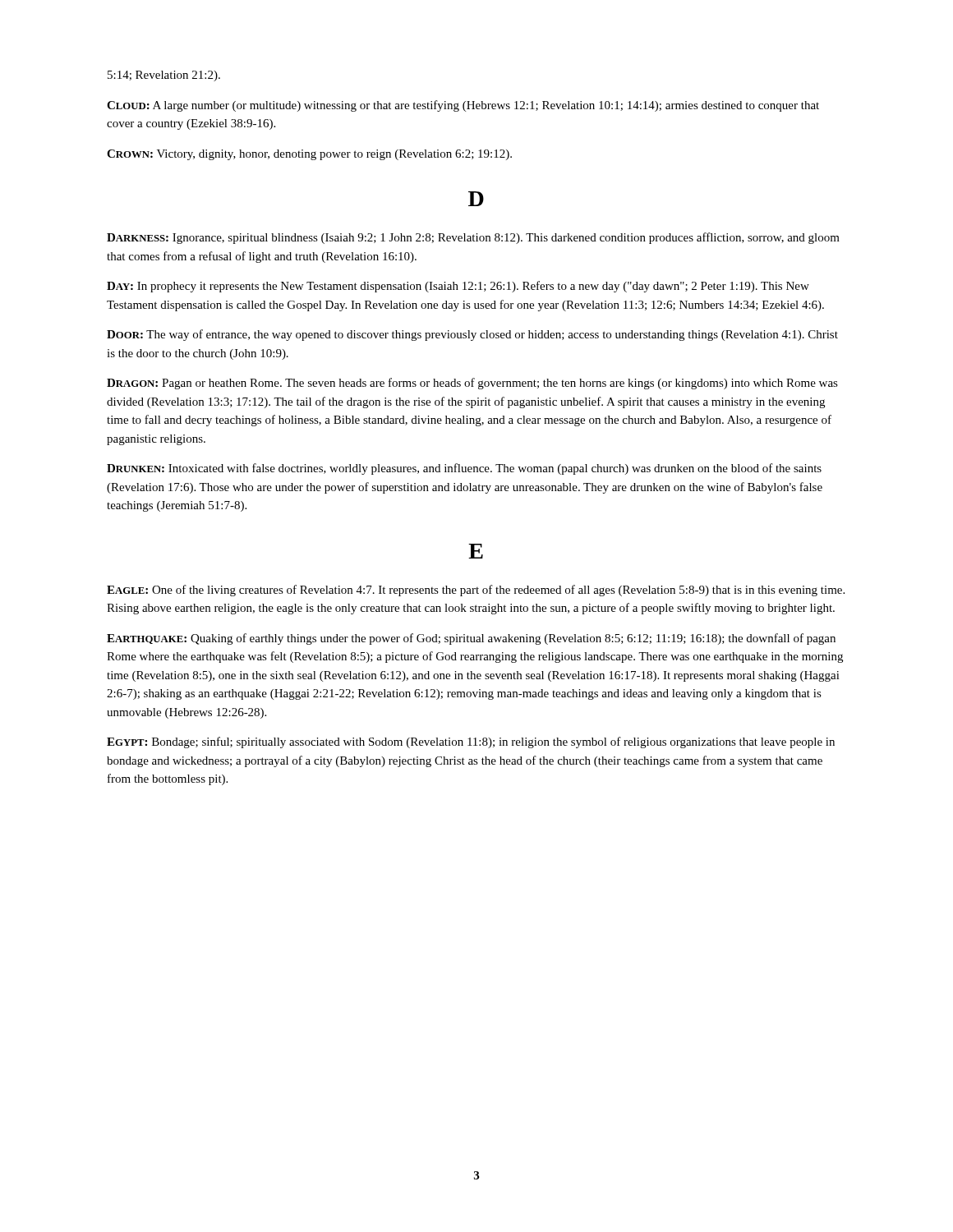
Task: Click on the text block starting "DAY: In prophecy it represents the New"
Action: pyautogui.click(x=466, y=295)
